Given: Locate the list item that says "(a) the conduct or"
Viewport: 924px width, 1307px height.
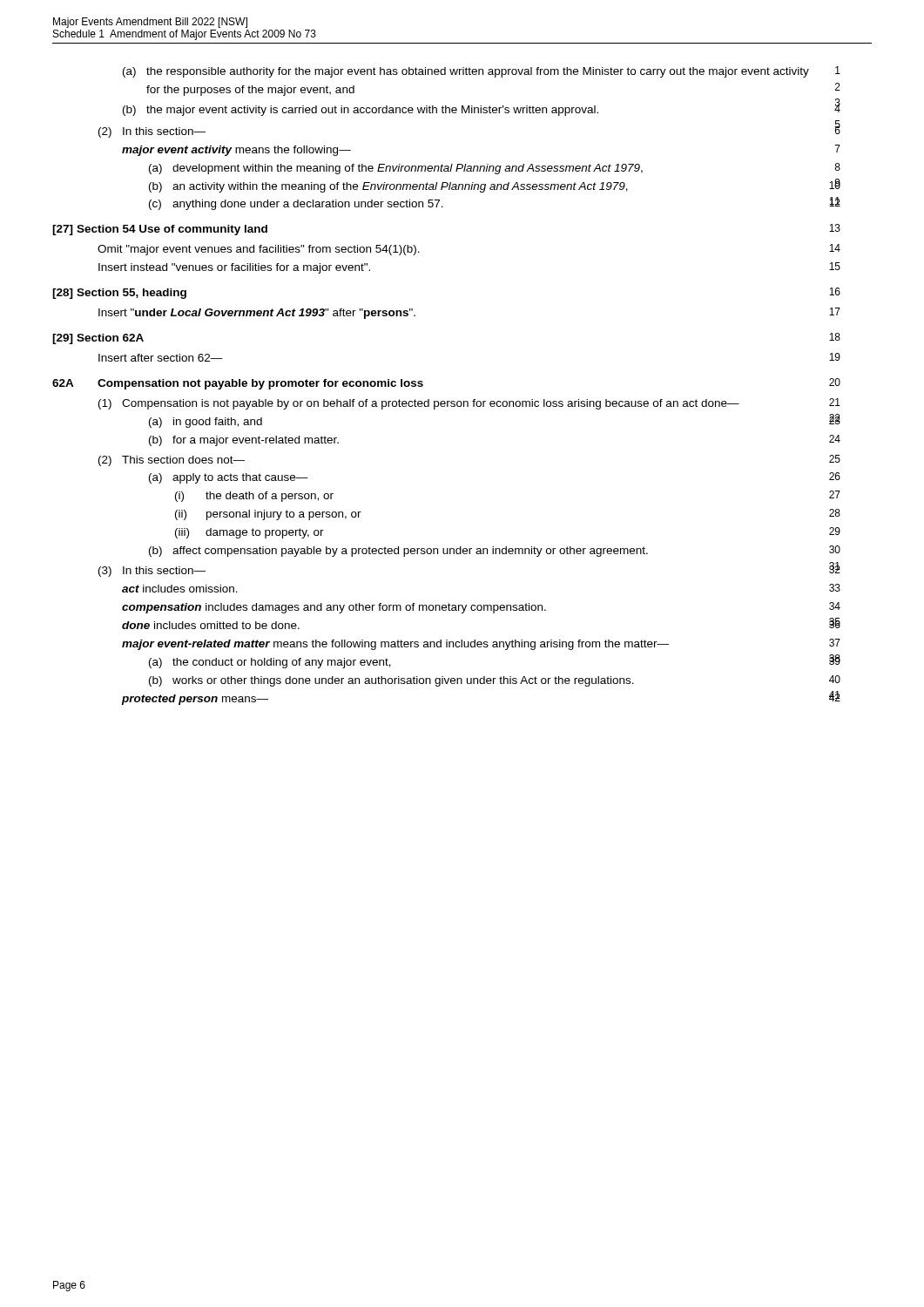Looking at the screenshot, I should tap(269, 660).
